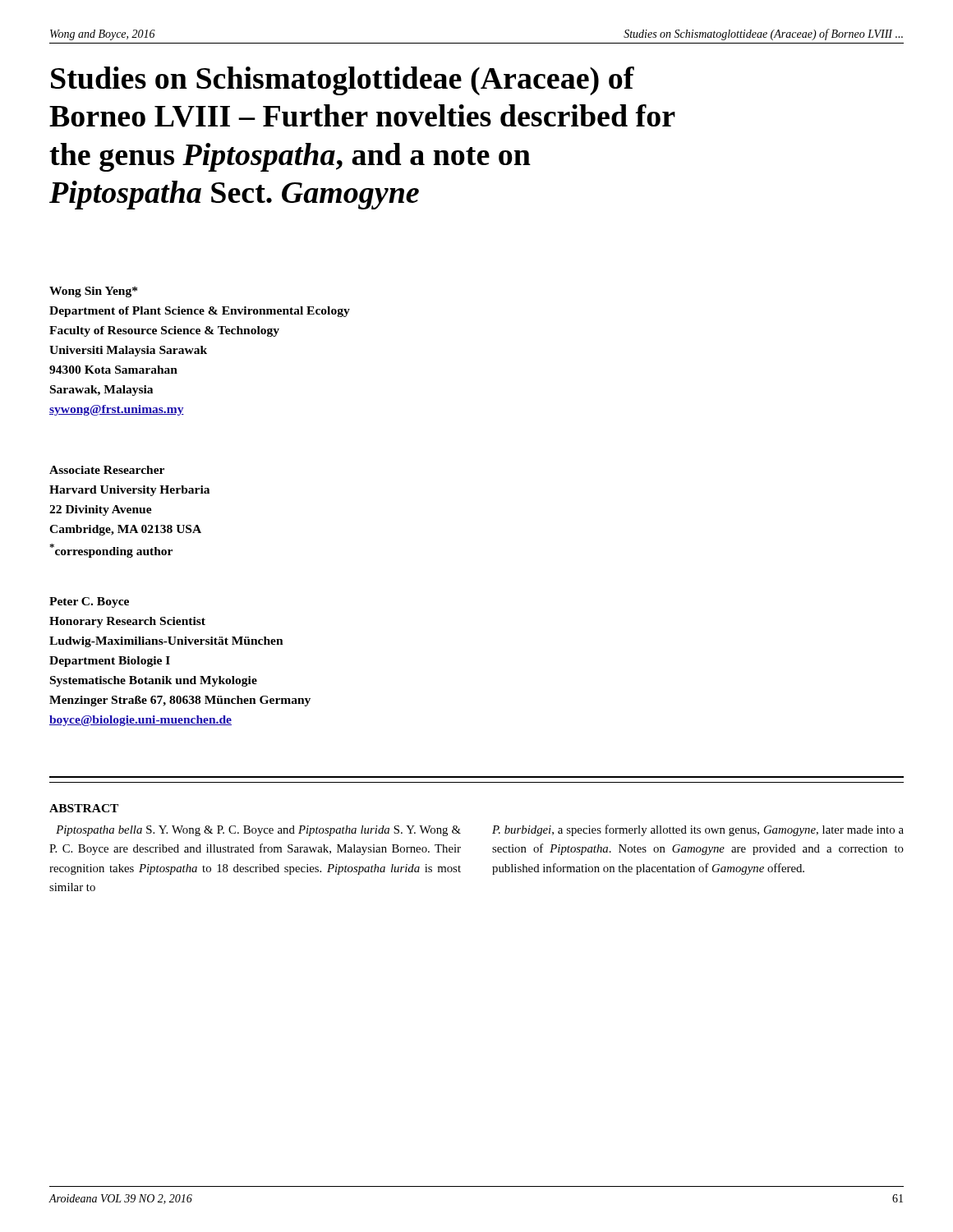Find the element starting "P. burbidgei, a species"
Screen dimensions: 1232x953
698,849
